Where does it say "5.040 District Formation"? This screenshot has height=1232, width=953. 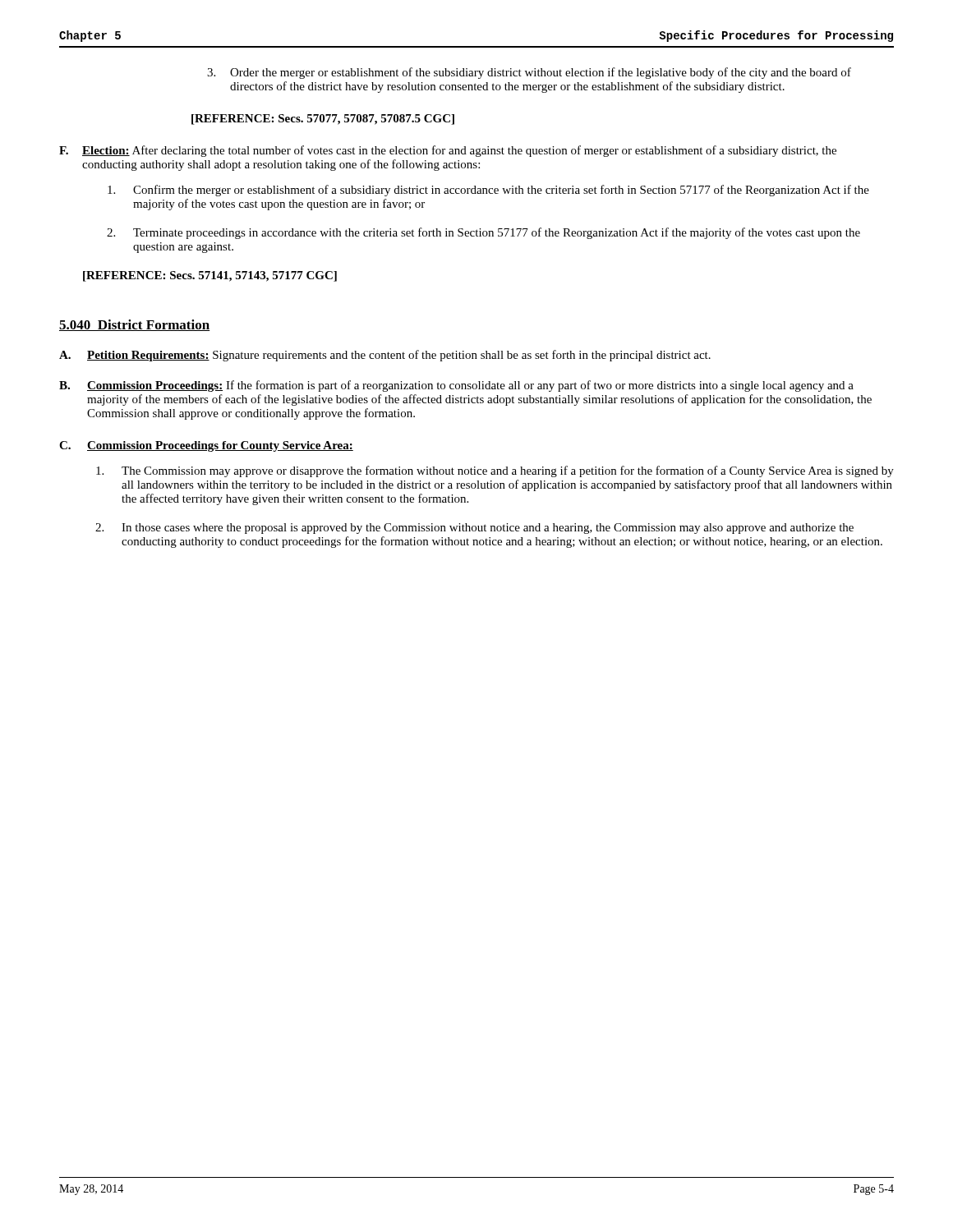pyautogui.click(x=134, y=325)
